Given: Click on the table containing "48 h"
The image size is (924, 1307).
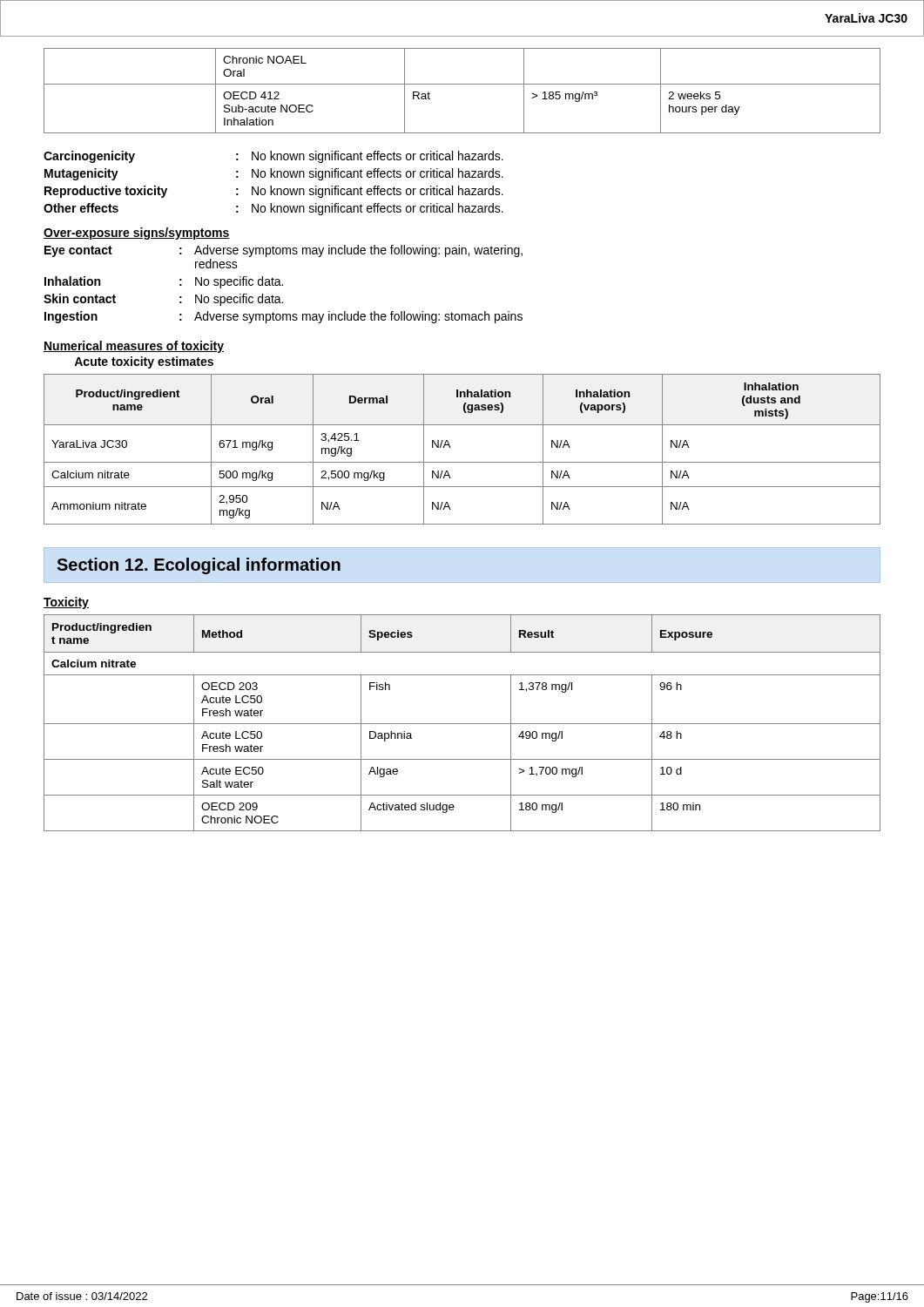Looking at the screenshot, I should pos(462,723).
